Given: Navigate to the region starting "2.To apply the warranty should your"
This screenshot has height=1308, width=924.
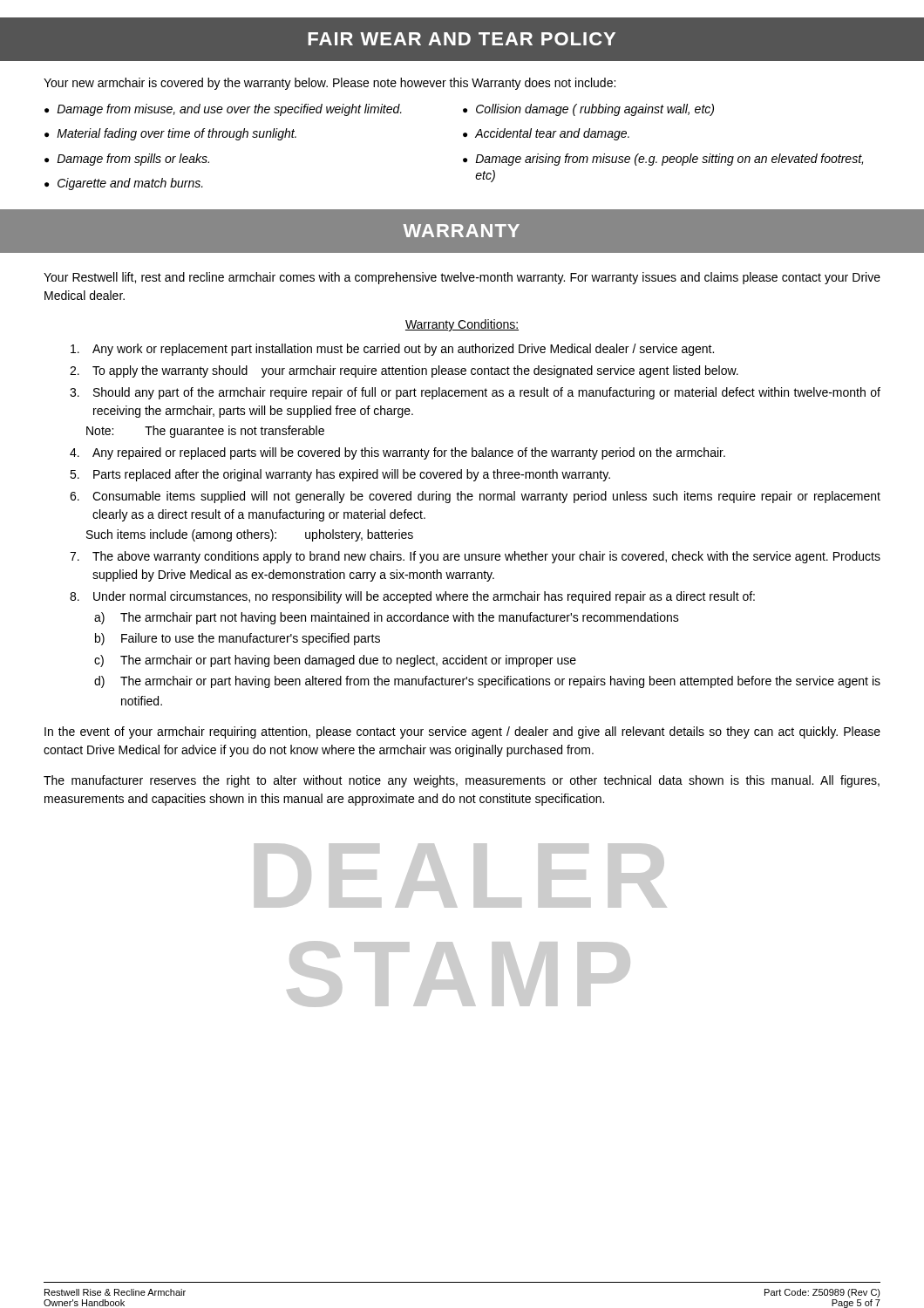Looking at the screenshot, I should point(475,371).
